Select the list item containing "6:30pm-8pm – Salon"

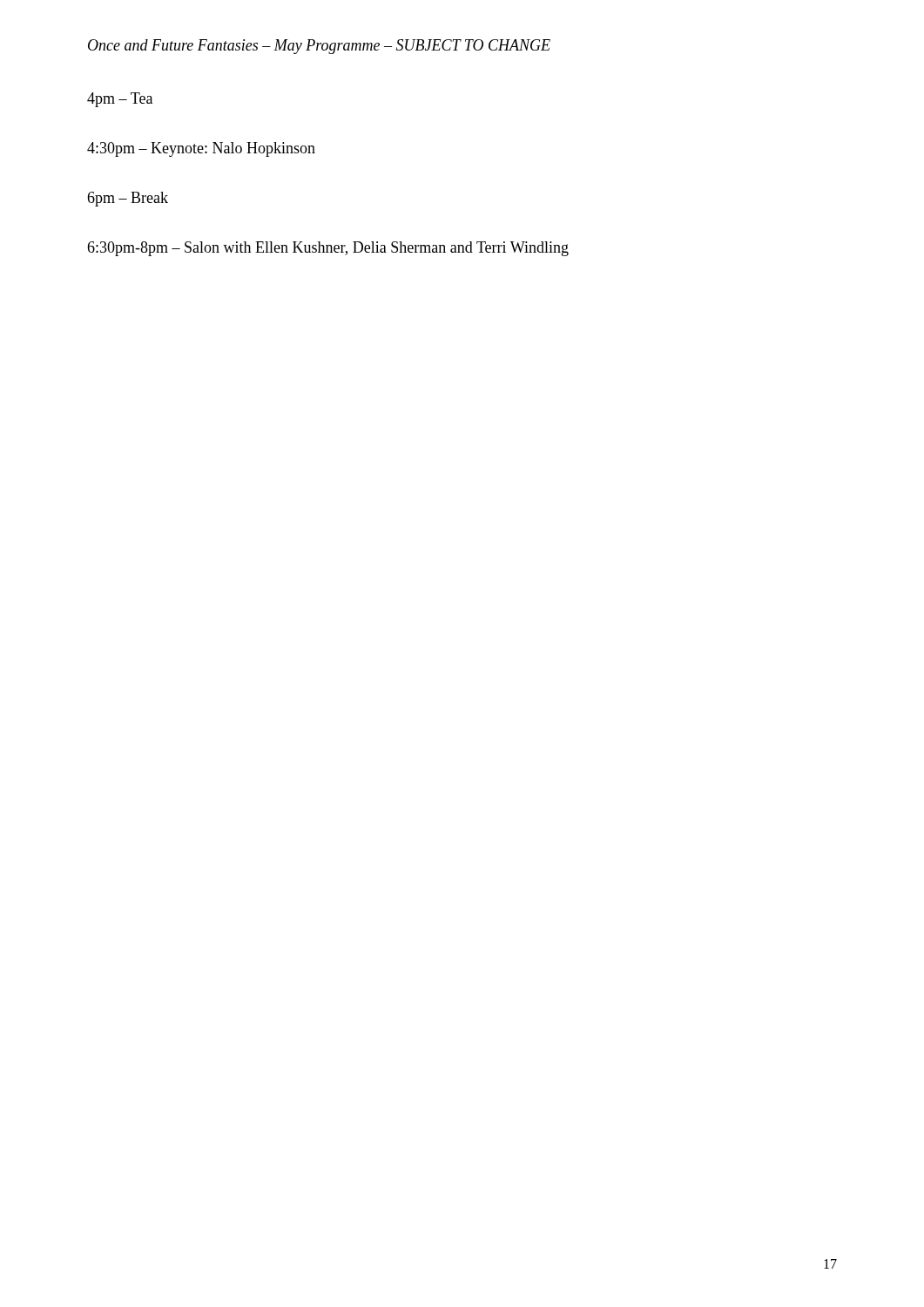pyautogui.click(x=328, y=247)
